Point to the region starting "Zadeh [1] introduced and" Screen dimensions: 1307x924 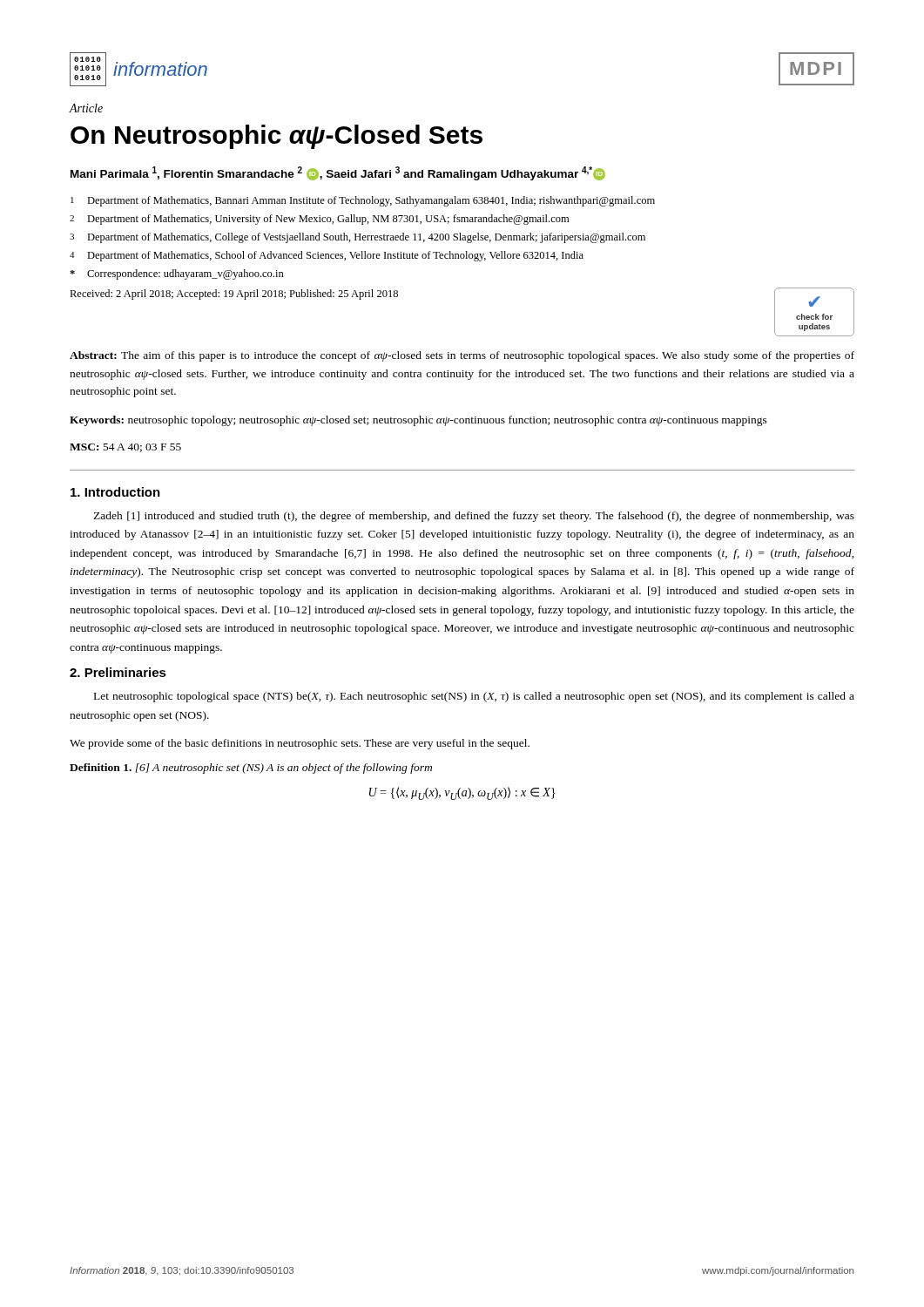462,581
